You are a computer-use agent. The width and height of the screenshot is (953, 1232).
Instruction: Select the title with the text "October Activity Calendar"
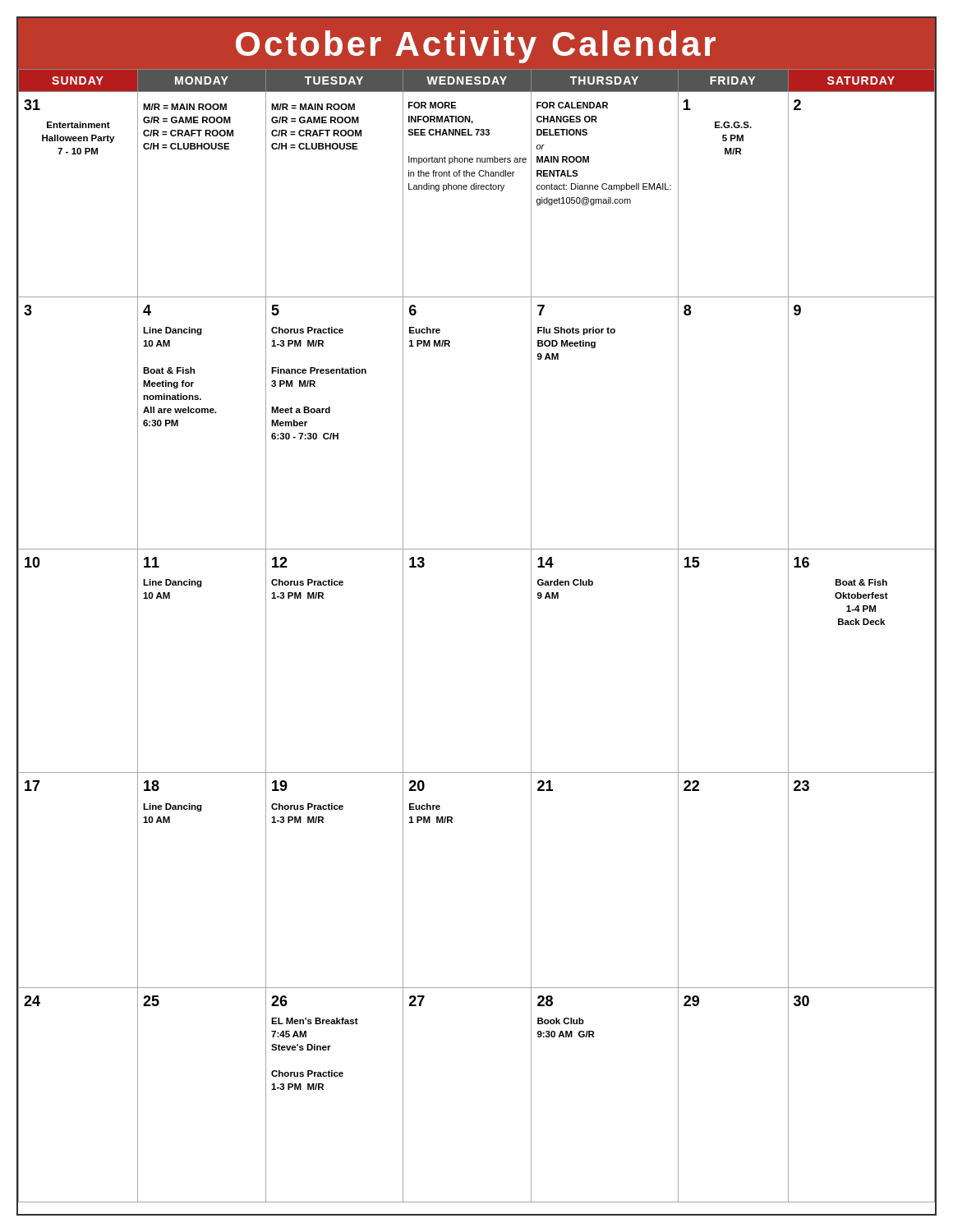click(x=476, y=44)
